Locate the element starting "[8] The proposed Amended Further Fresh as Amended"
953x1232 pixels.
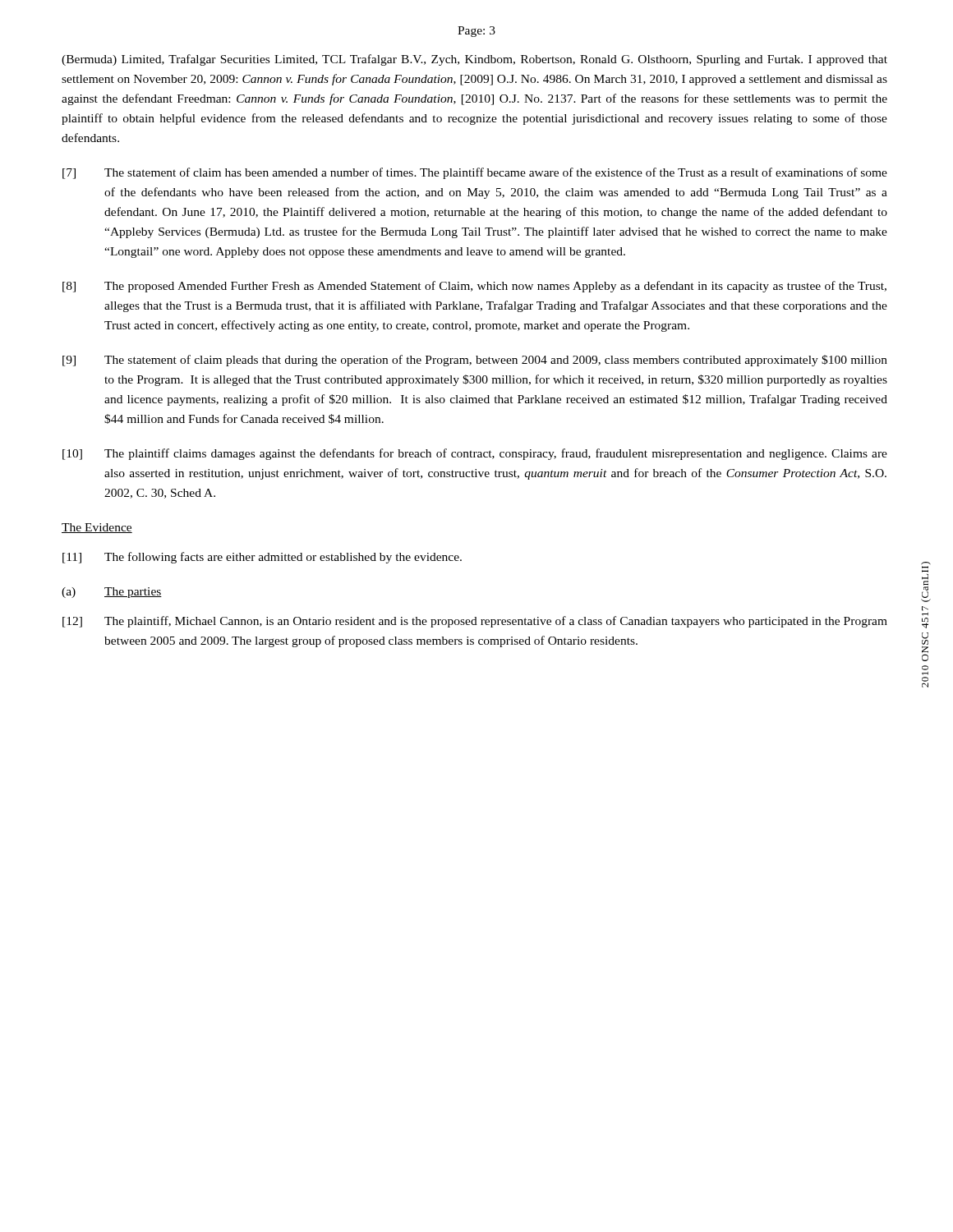(474, 306)
